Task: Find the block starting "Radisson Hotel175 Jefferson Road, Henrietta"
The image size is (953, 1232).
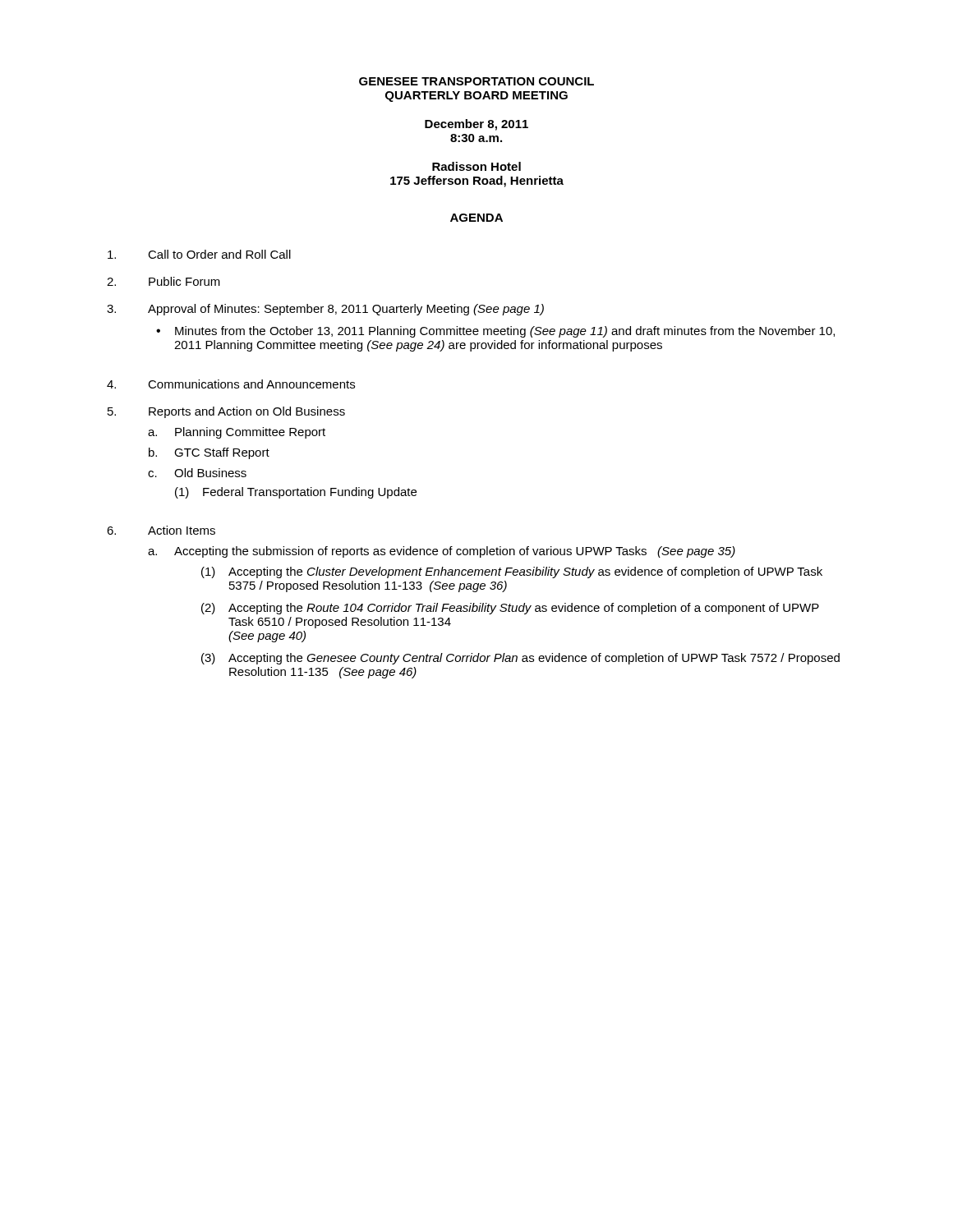Action: coord(476,173)
